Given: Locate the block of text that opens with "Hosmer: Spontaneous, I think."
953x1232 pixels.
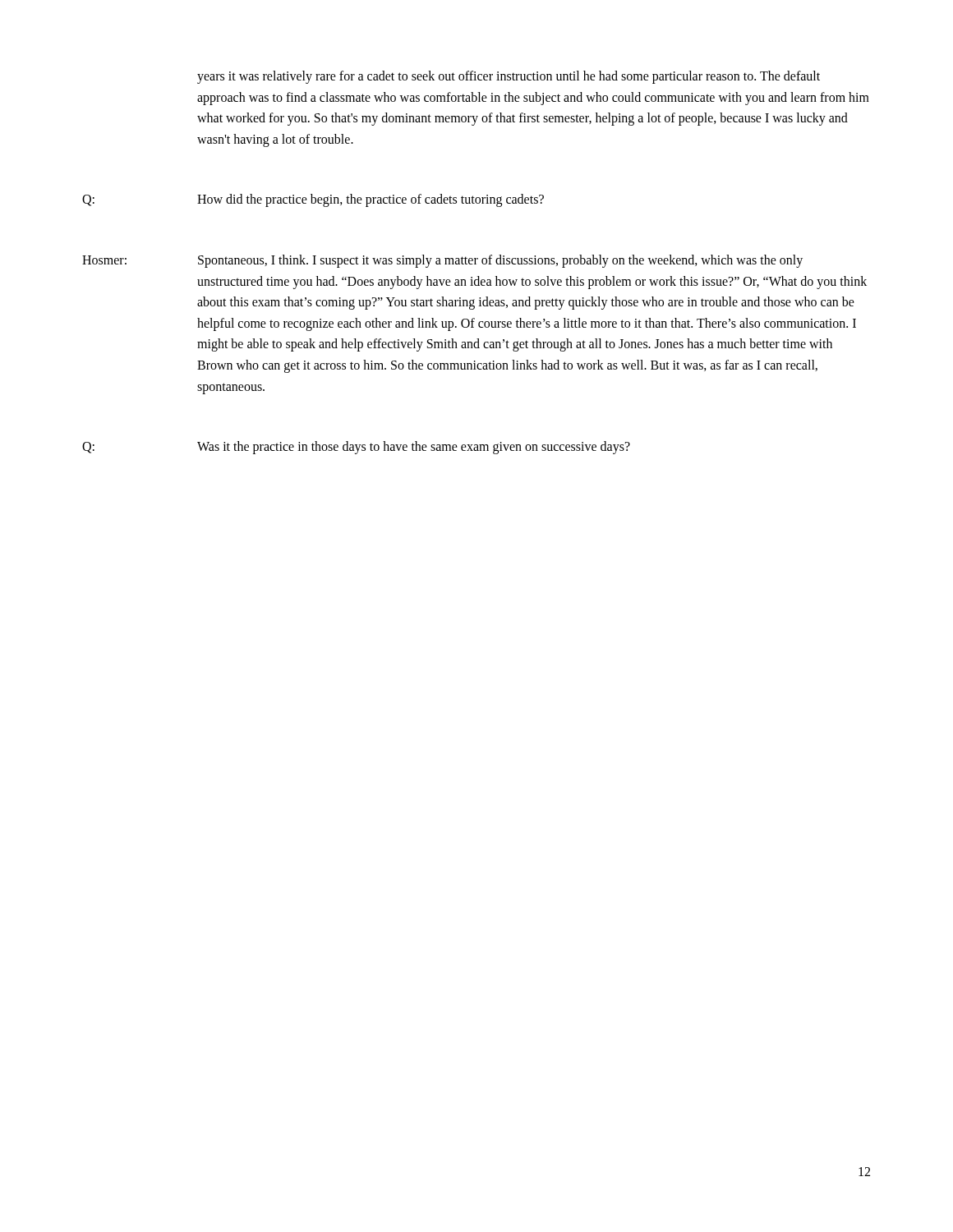Looking at the screenshot, I should pos(476,323).
